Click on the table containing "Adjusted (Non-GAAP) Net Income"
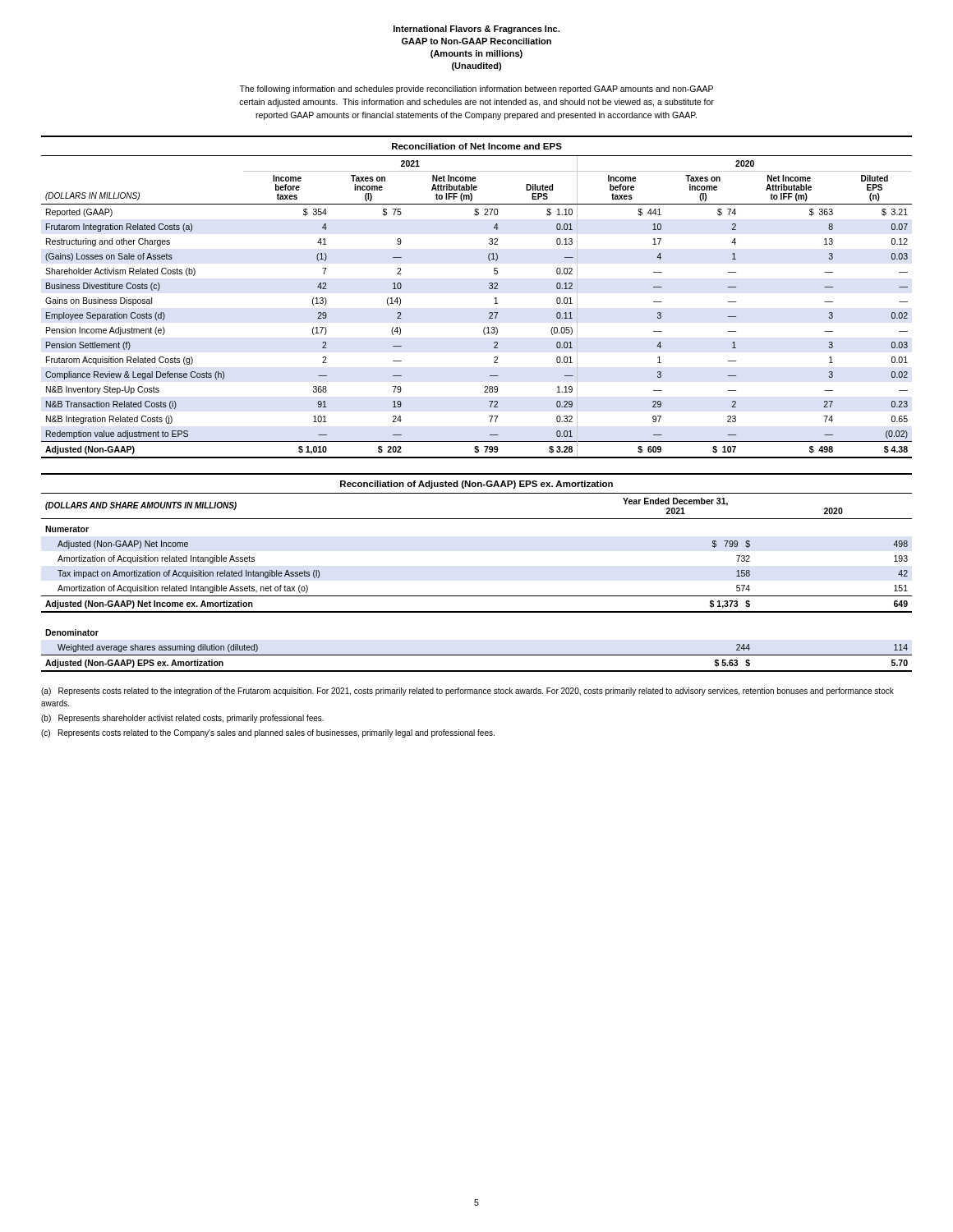Viewport: 953px width, 1232px height. pyautogui.click(x=476, y=582)
